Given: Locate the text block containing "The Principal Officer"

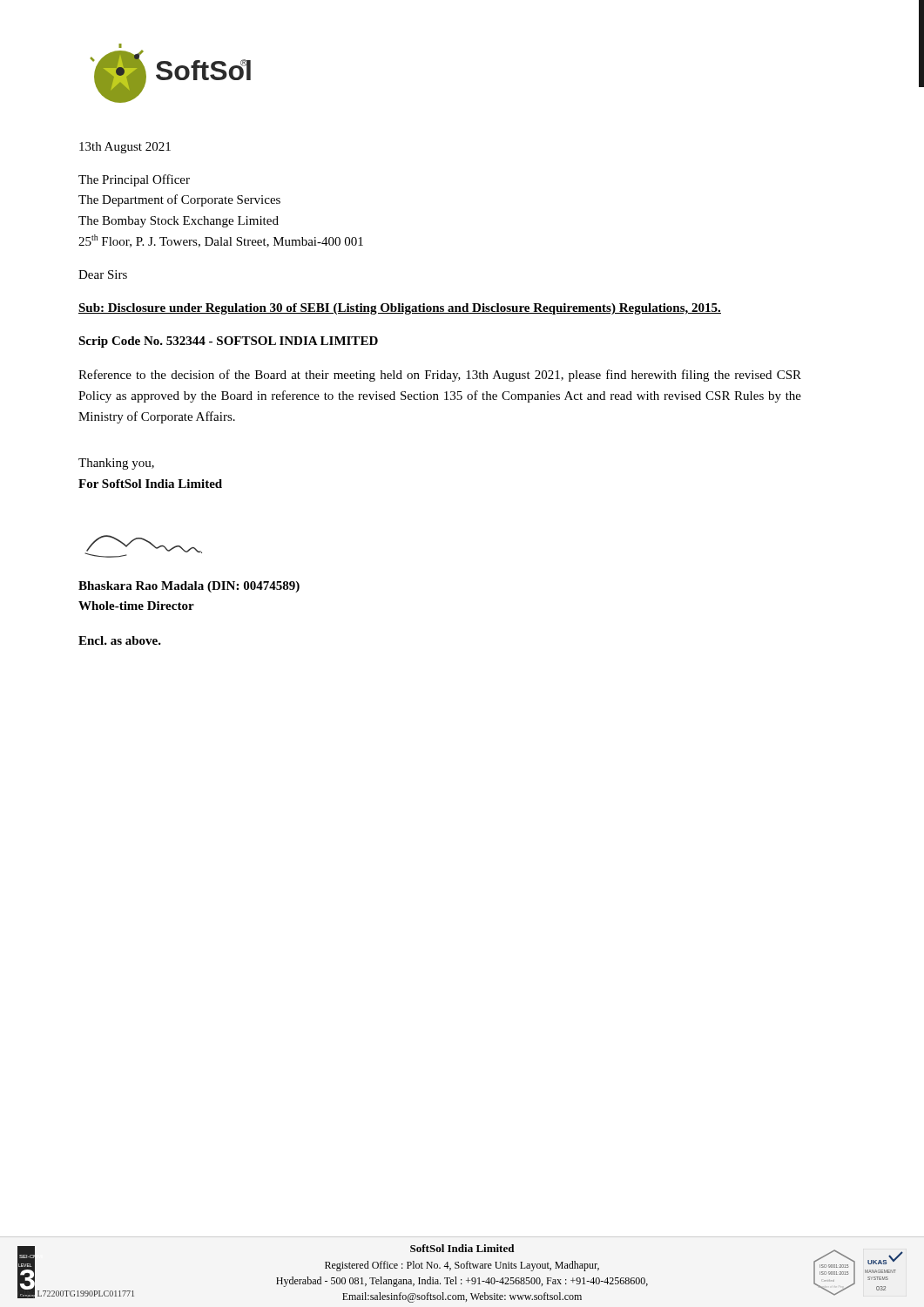Looking at the screenshot, I should click(x=221, y=210).
